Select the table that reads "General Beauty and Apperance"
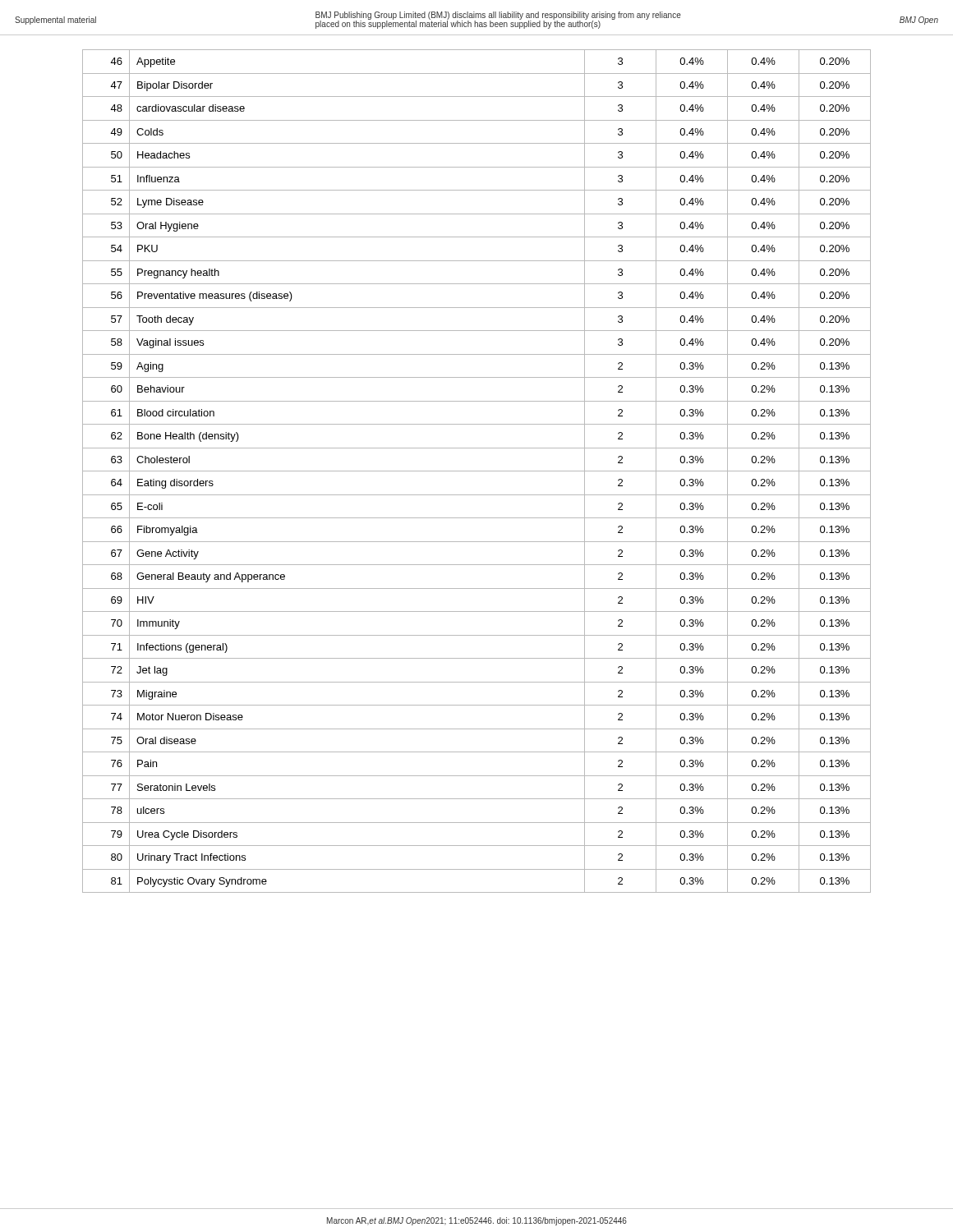The width and height of the screenshot is (953, 1232). pyautogui.click(x=476, y=471)
